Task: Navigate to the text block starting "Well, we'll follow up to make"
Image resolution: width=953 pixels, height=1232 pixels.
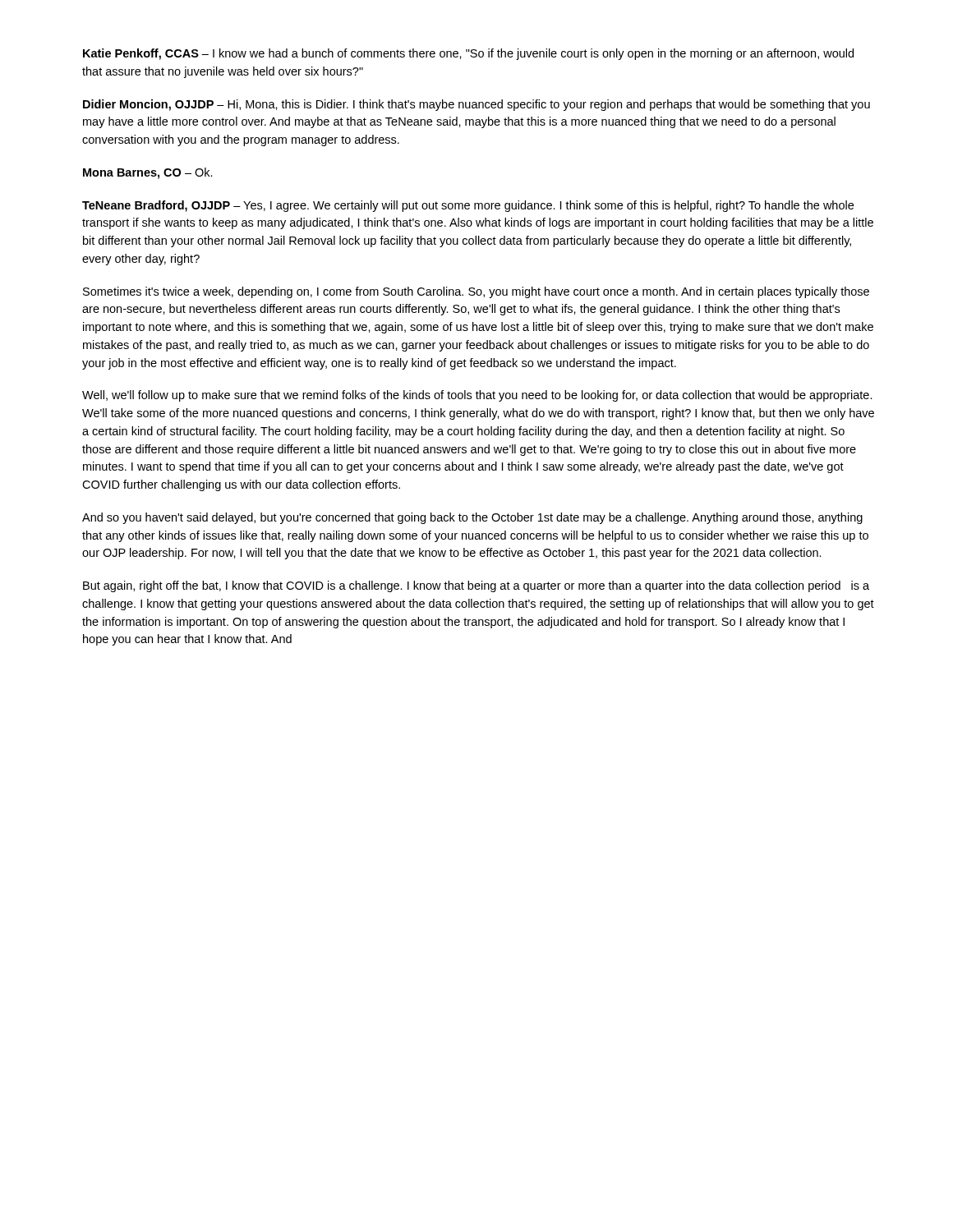Action: (x=478, y=440)
